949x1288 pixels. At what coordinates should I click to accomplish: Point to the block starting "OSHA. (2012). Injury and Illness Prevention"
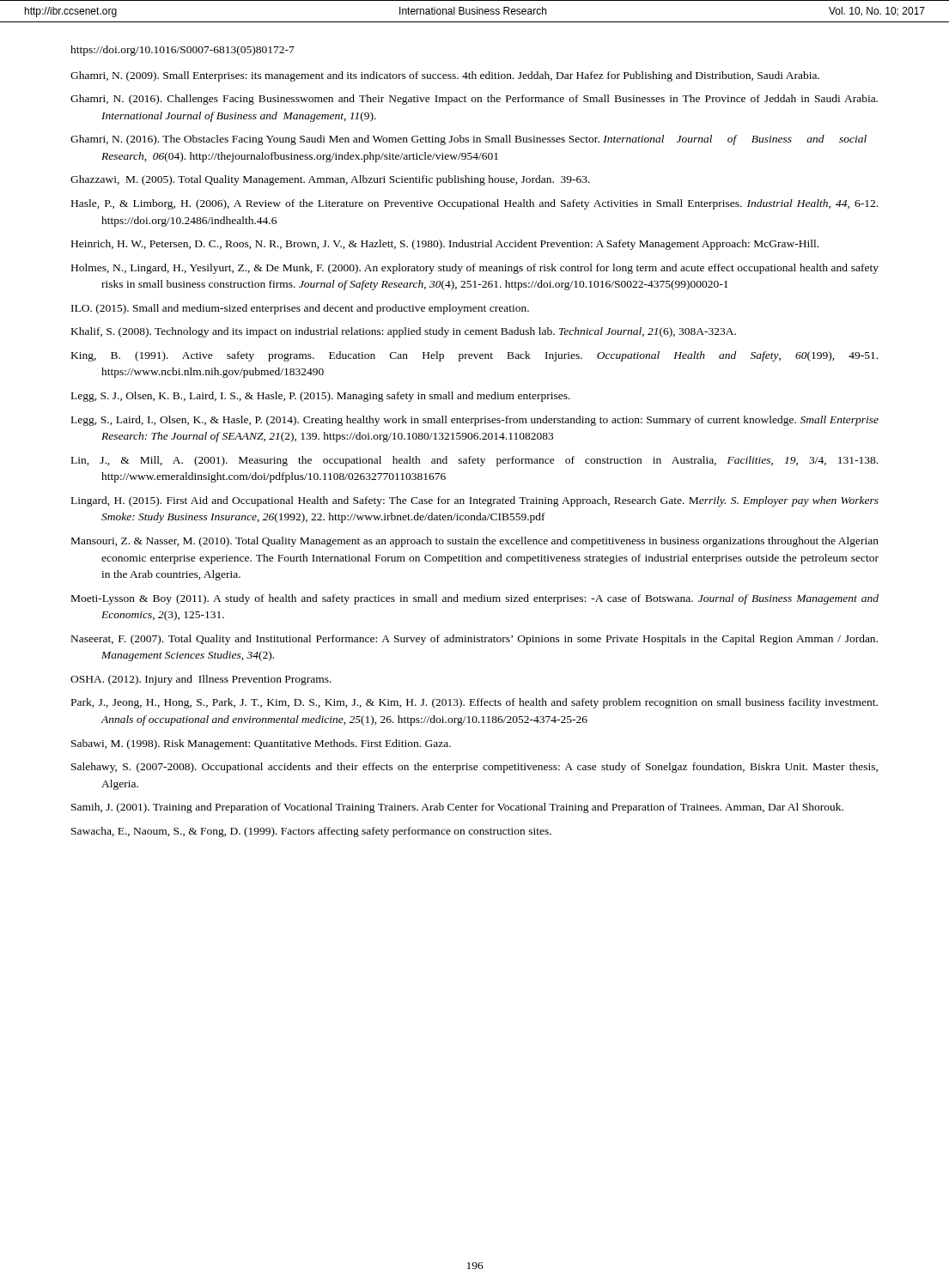(201, 679)
